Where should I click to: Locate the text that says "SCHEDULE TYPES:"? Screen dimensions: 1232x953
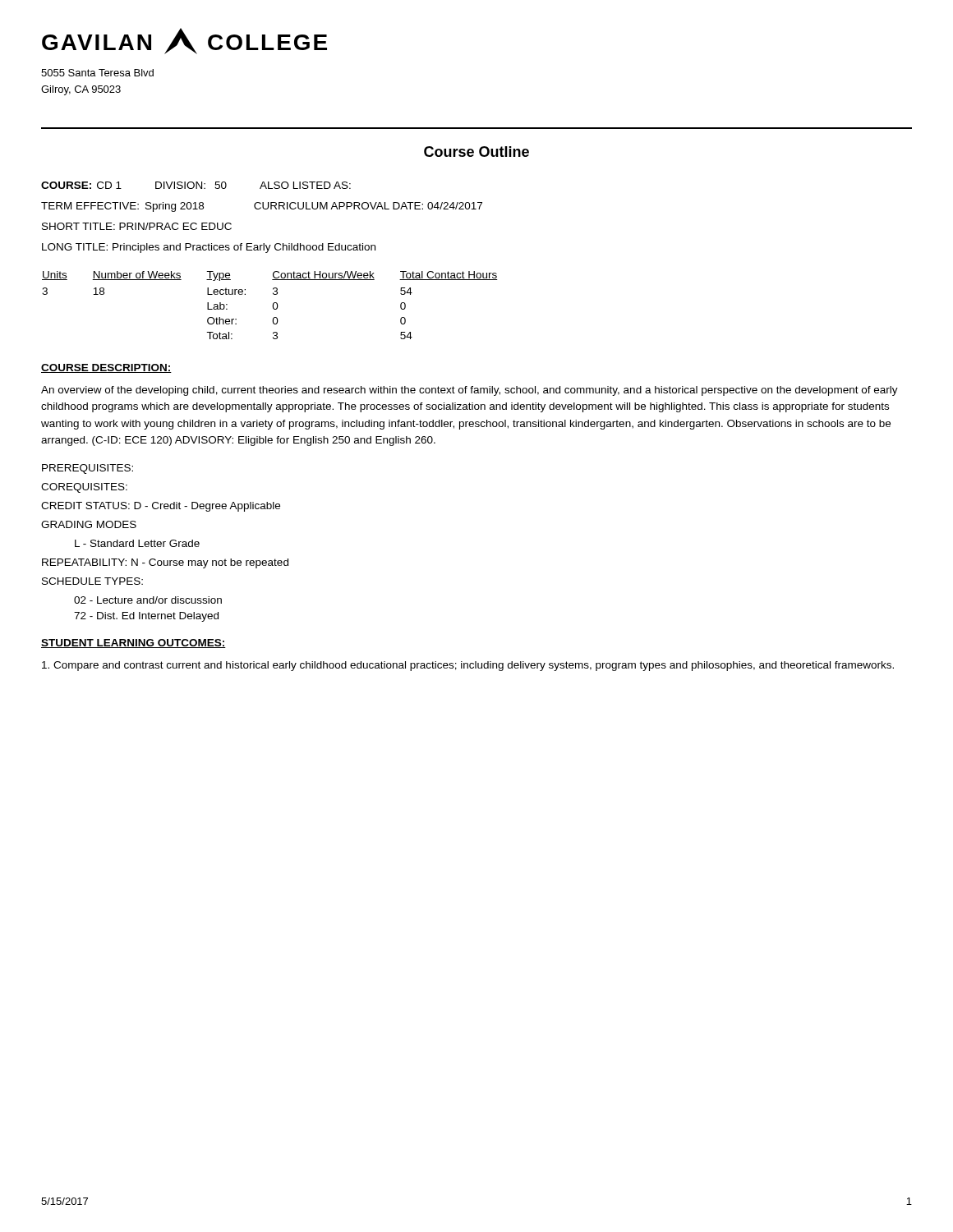point(92,581)
